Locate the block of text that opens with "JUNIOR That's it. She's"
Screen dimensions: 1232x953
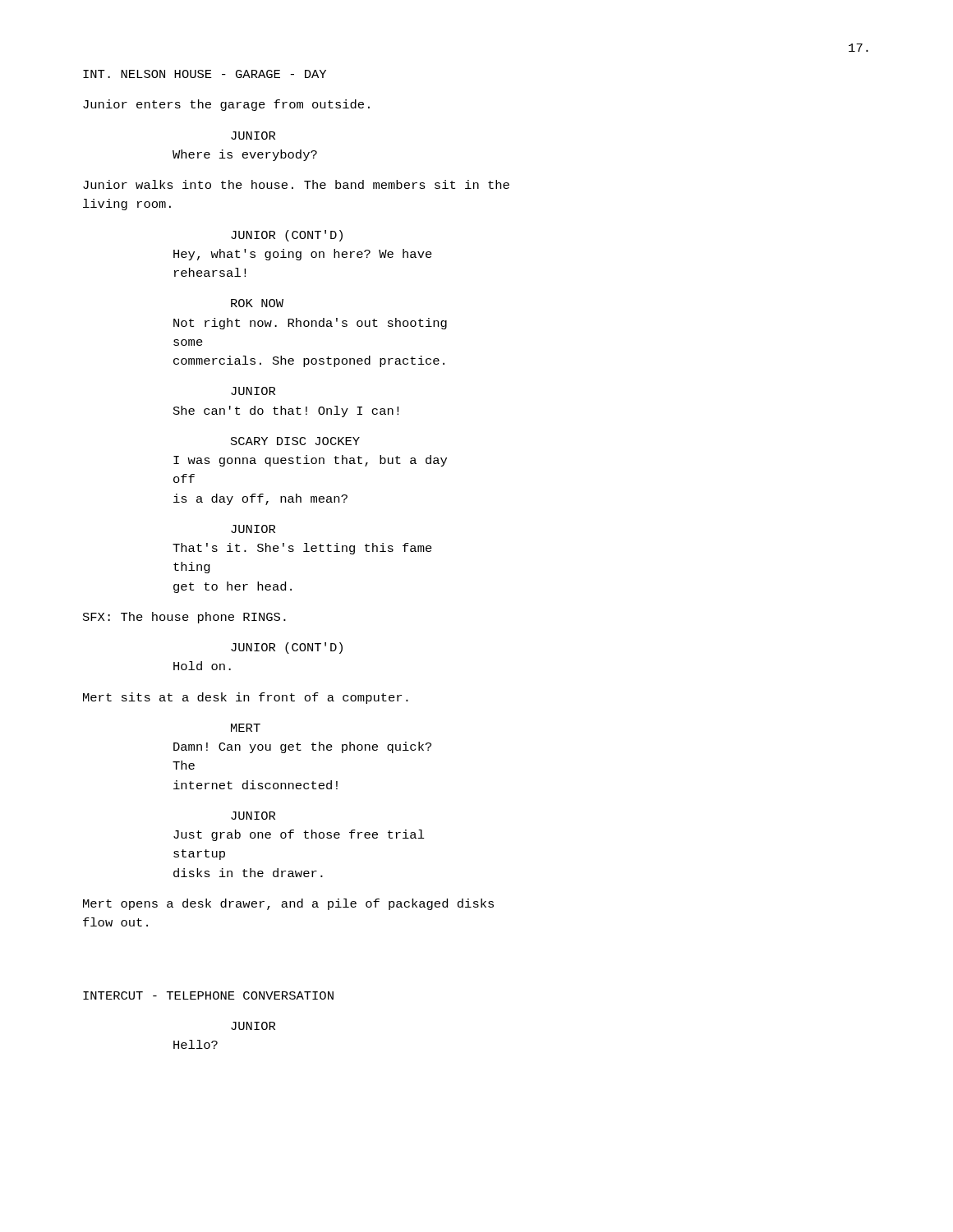[x=253, y=529]
